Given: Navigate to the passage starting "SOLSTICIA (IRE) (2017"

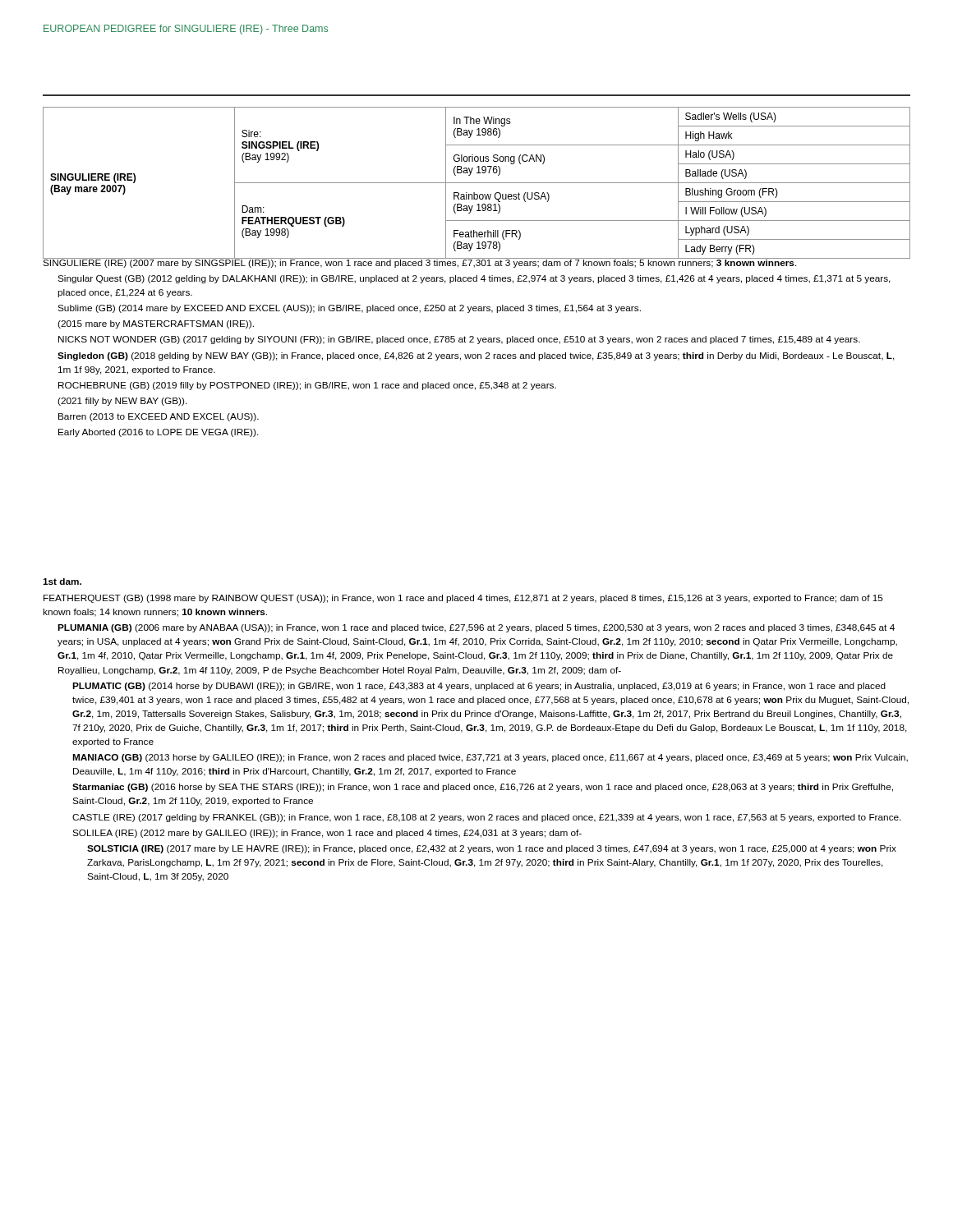Looking at the screenshot, I should click(x=492, y=862).
